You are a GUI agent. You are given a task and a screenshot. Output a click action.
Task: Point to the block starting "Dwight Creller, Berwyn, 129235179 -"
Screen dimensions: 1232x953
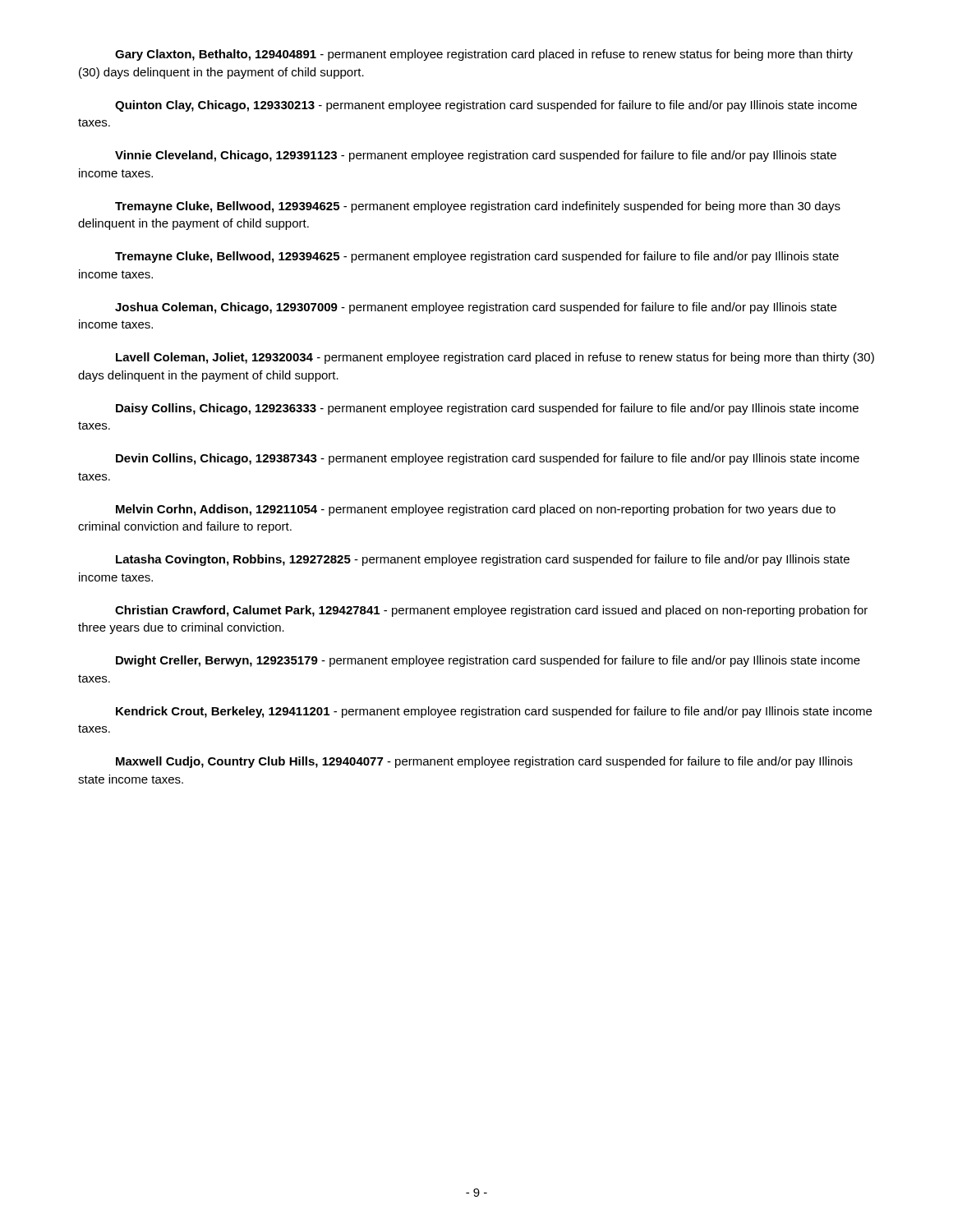(x=476, y=669)
